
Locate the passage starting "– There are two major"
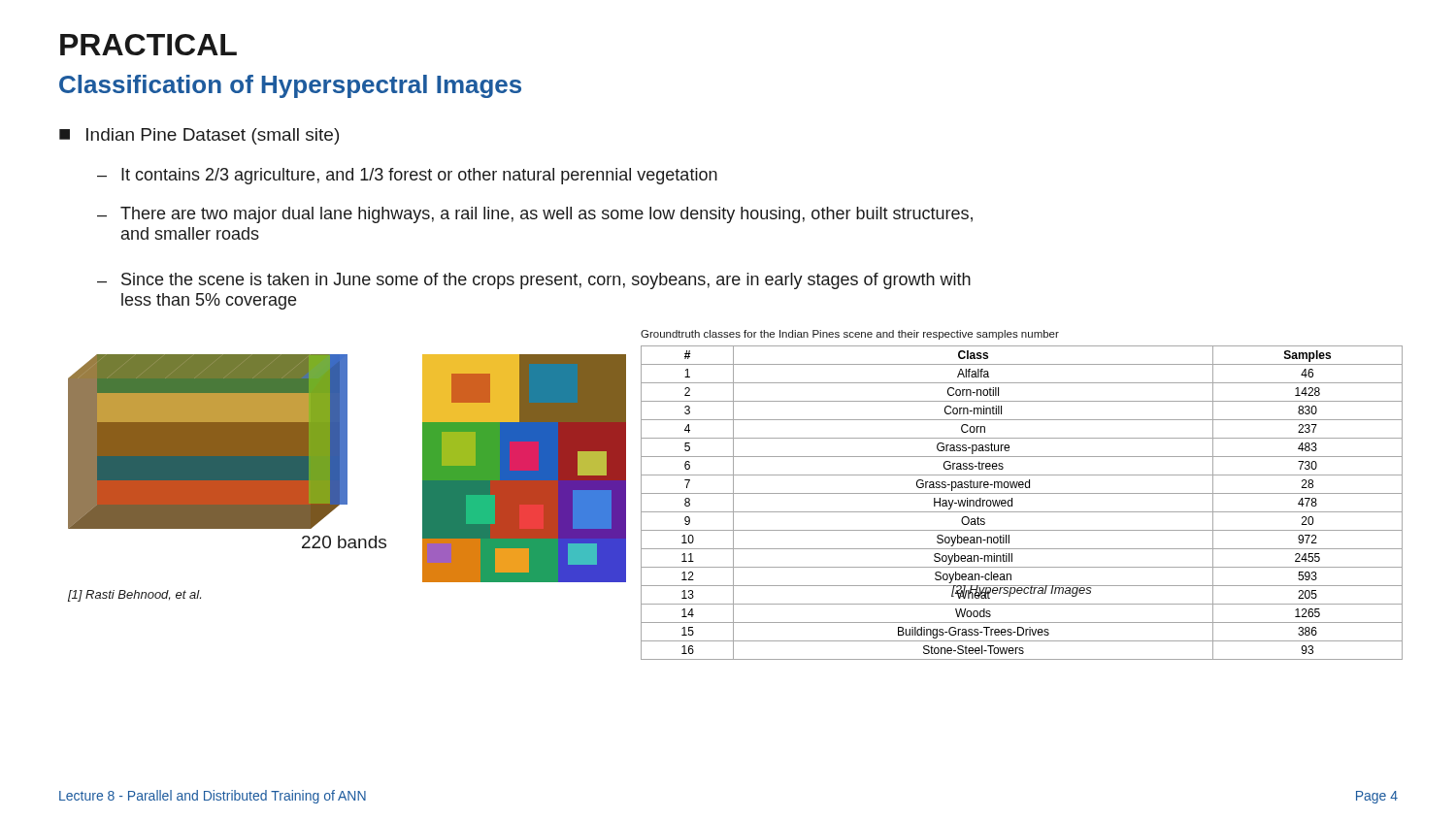pos(536,224)
